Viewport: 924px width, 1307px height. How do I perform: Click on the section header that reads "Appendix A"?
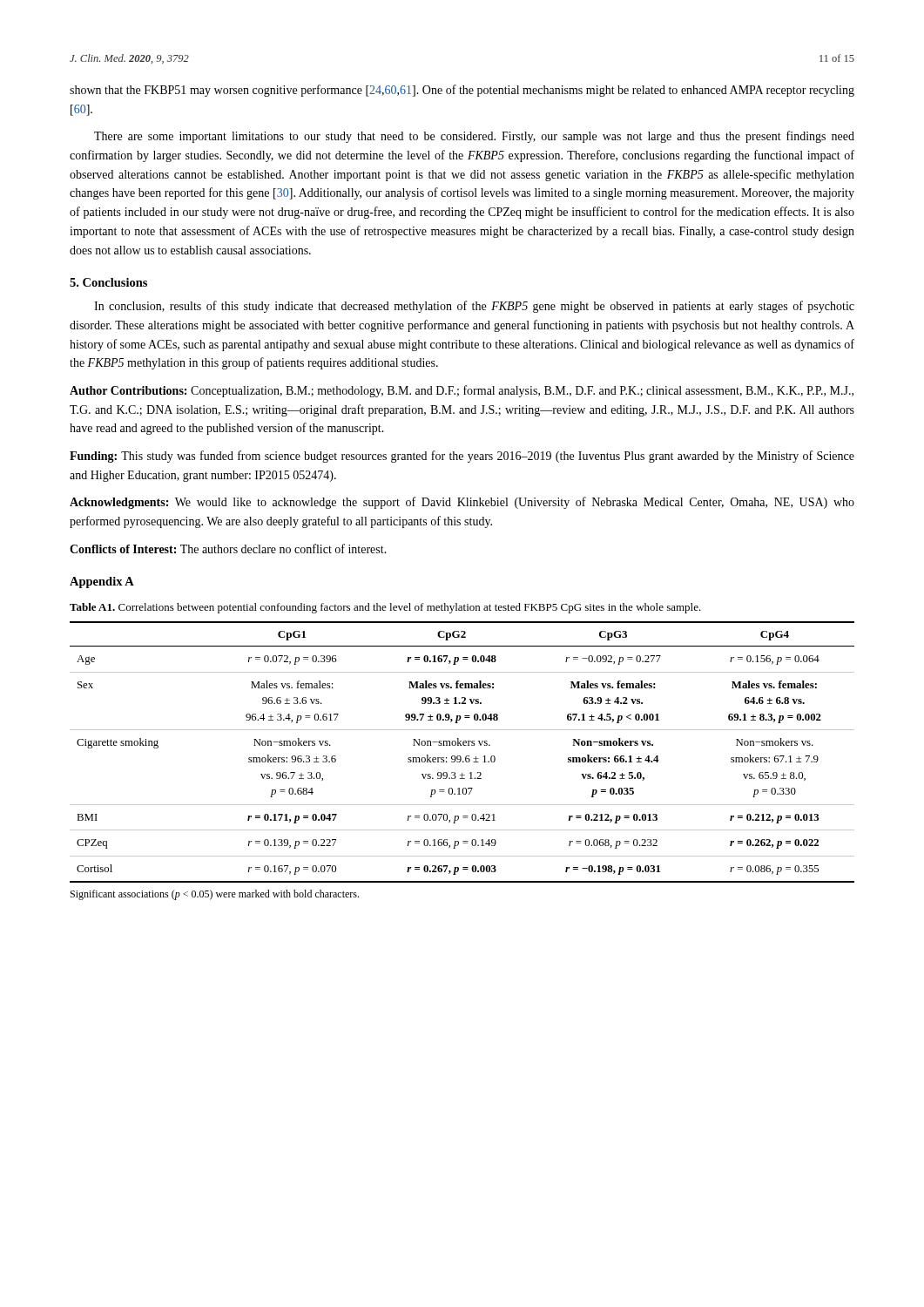pyautogui.click(x=102, y=582)
